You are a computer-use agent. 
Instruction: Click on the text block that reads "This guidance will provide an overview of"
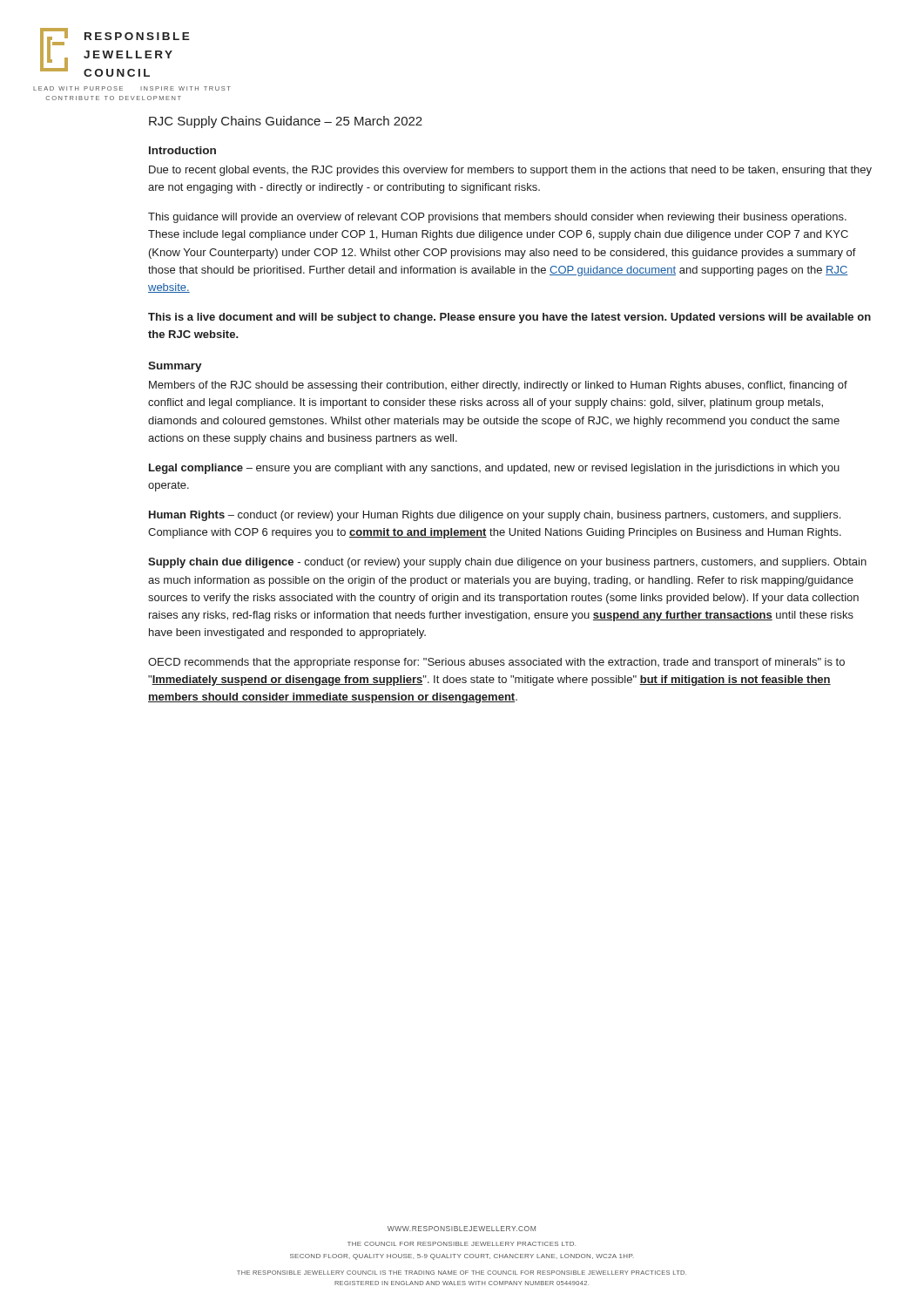pos(502,252)
